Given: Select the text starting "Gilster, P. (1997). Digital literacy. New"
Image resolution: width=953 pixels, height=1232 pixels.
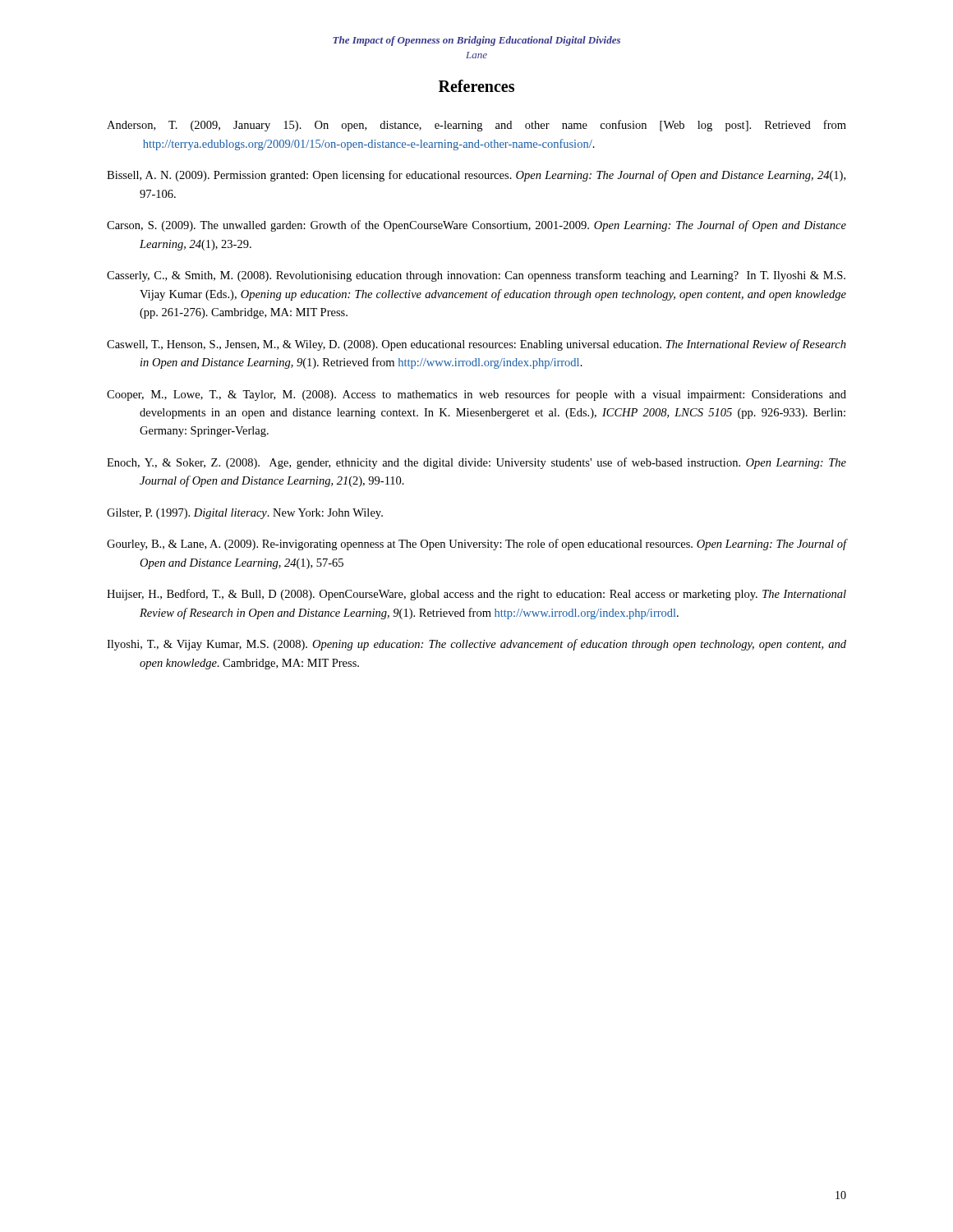Looking at the screenshot, I should 245,512.
